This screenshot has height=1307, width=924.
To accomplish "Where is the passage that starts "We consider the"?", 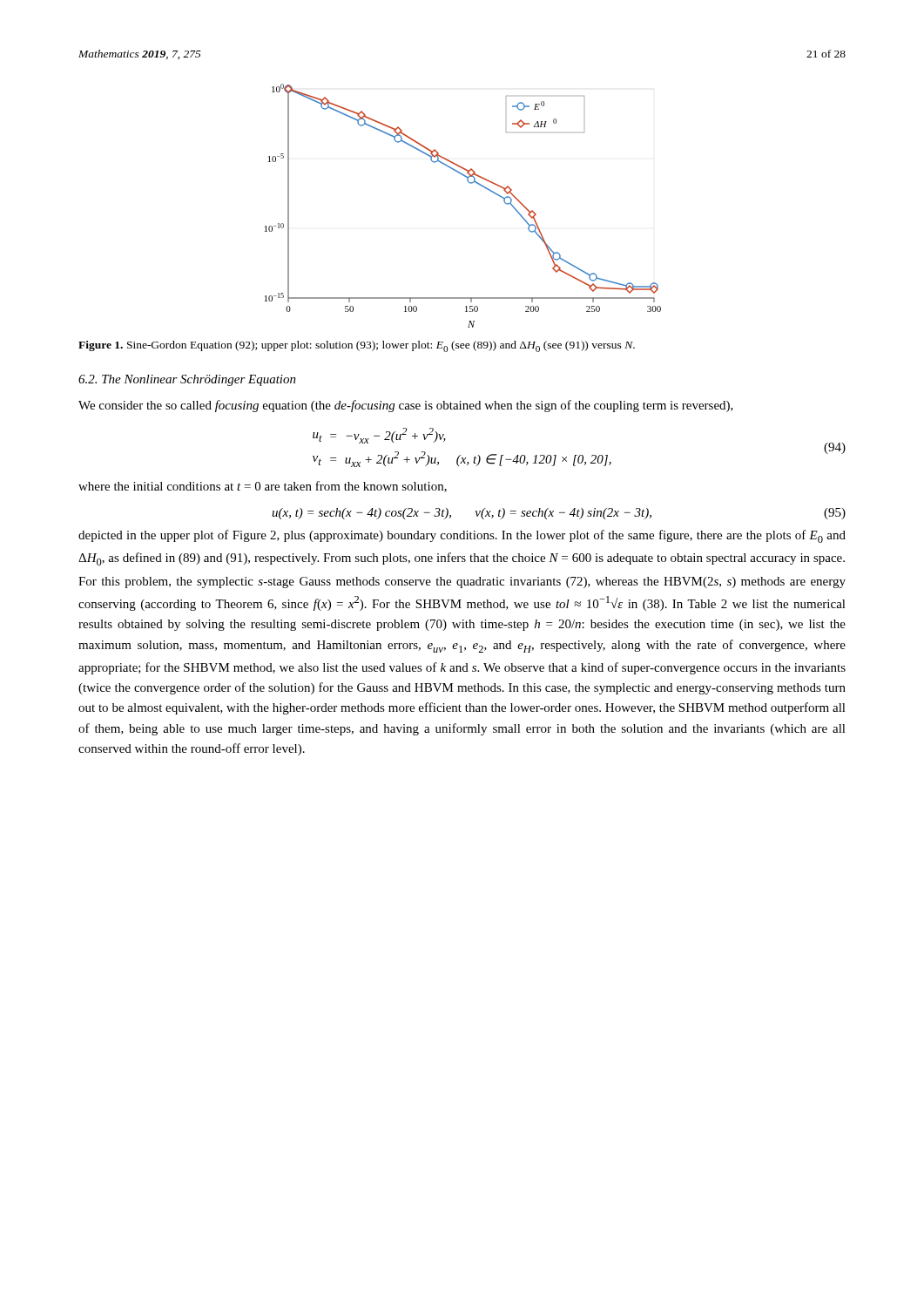I will (x=406, y=405).
